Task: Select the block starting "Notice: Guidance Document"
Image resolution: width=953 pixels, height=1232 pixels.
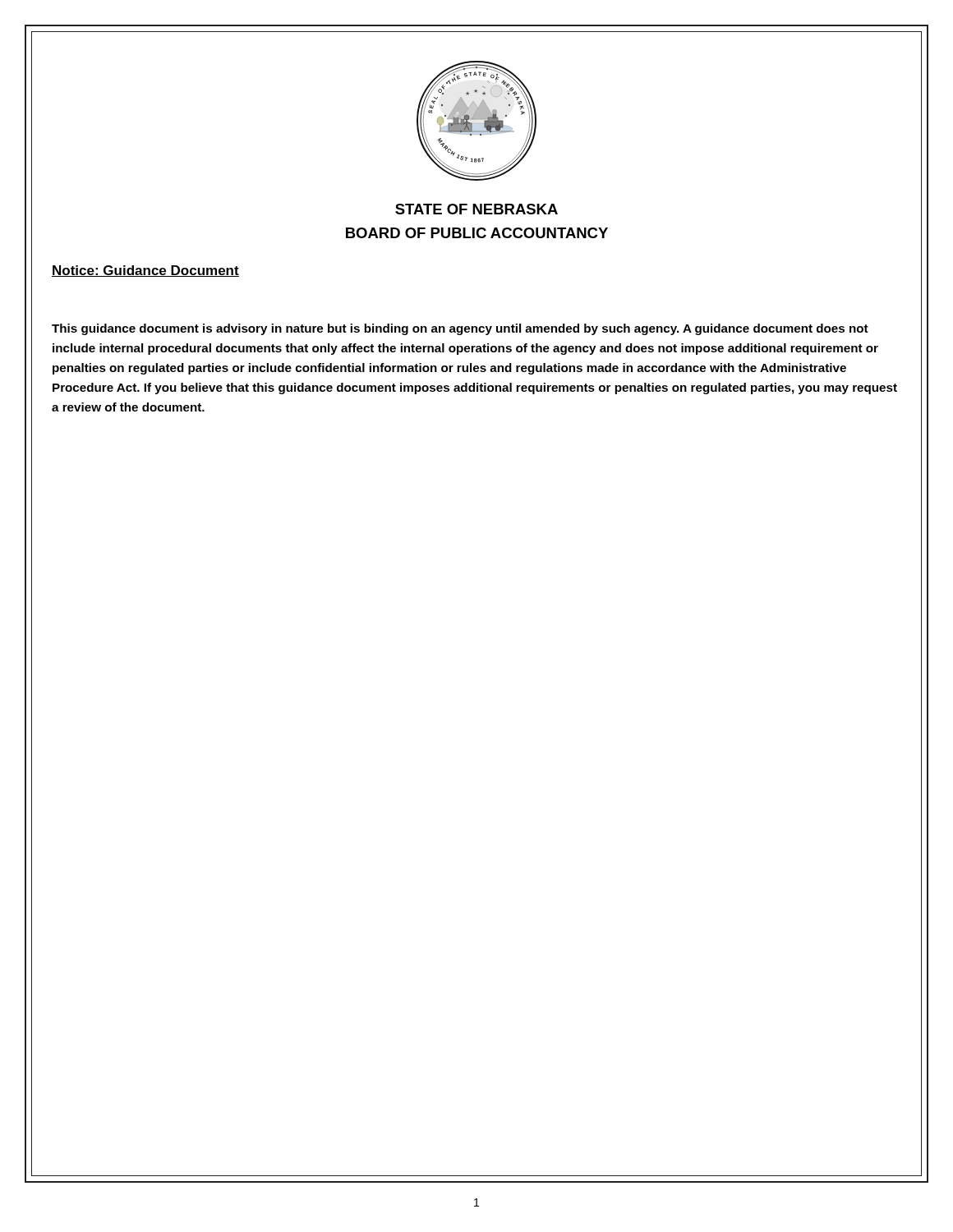Action: pyautogui.click(x=145, y=271)
